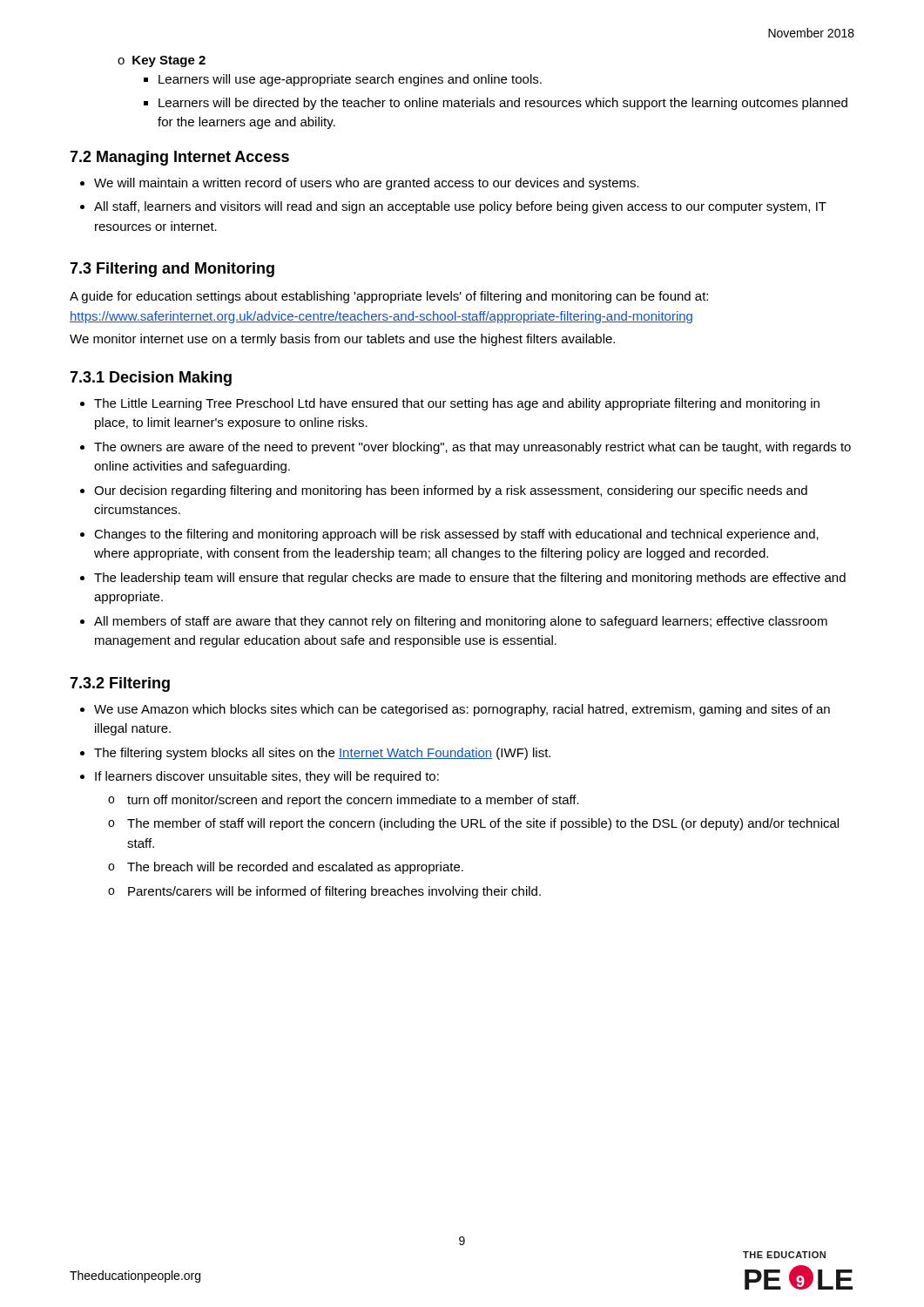Viewport: 924px width, 1307px height.
Task: Find the list item that says "All staff, learners and visitors will read"
Action: click(462, 217)
